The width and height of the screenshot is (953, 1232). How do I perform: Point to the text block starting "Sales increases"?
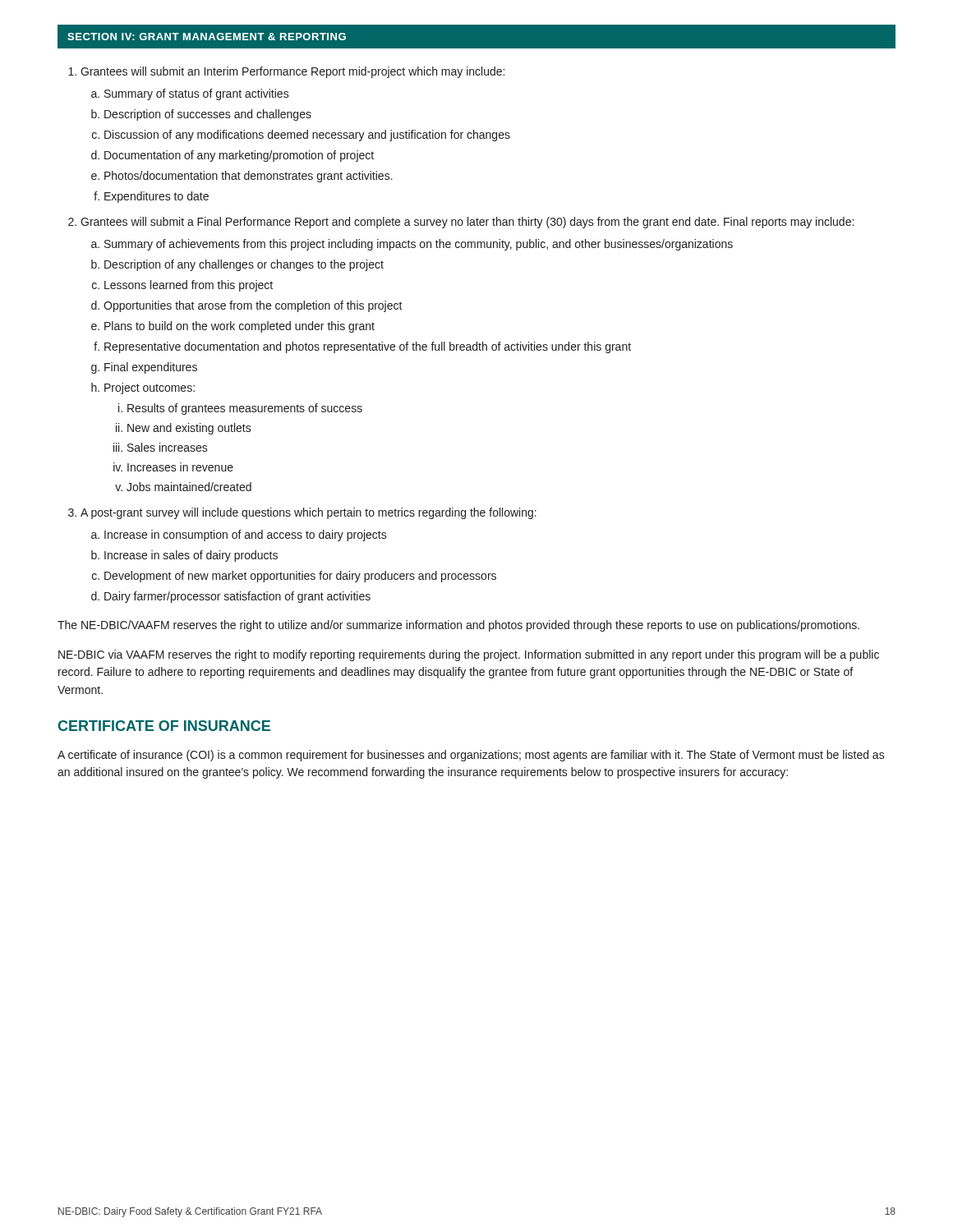[167, 448]
